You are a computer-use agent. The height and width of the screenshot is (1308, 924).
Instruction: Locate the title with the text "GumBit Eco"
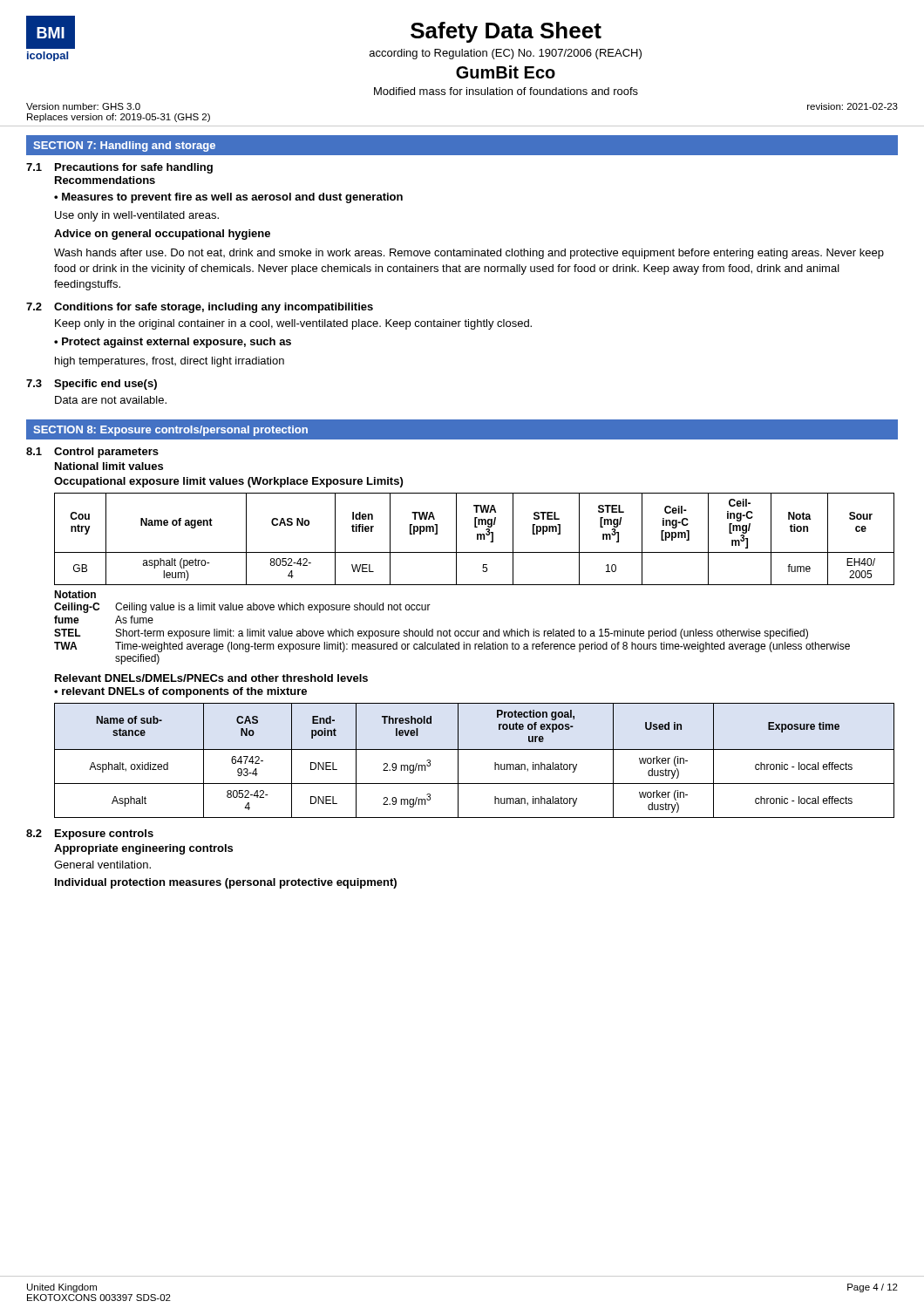506,72
